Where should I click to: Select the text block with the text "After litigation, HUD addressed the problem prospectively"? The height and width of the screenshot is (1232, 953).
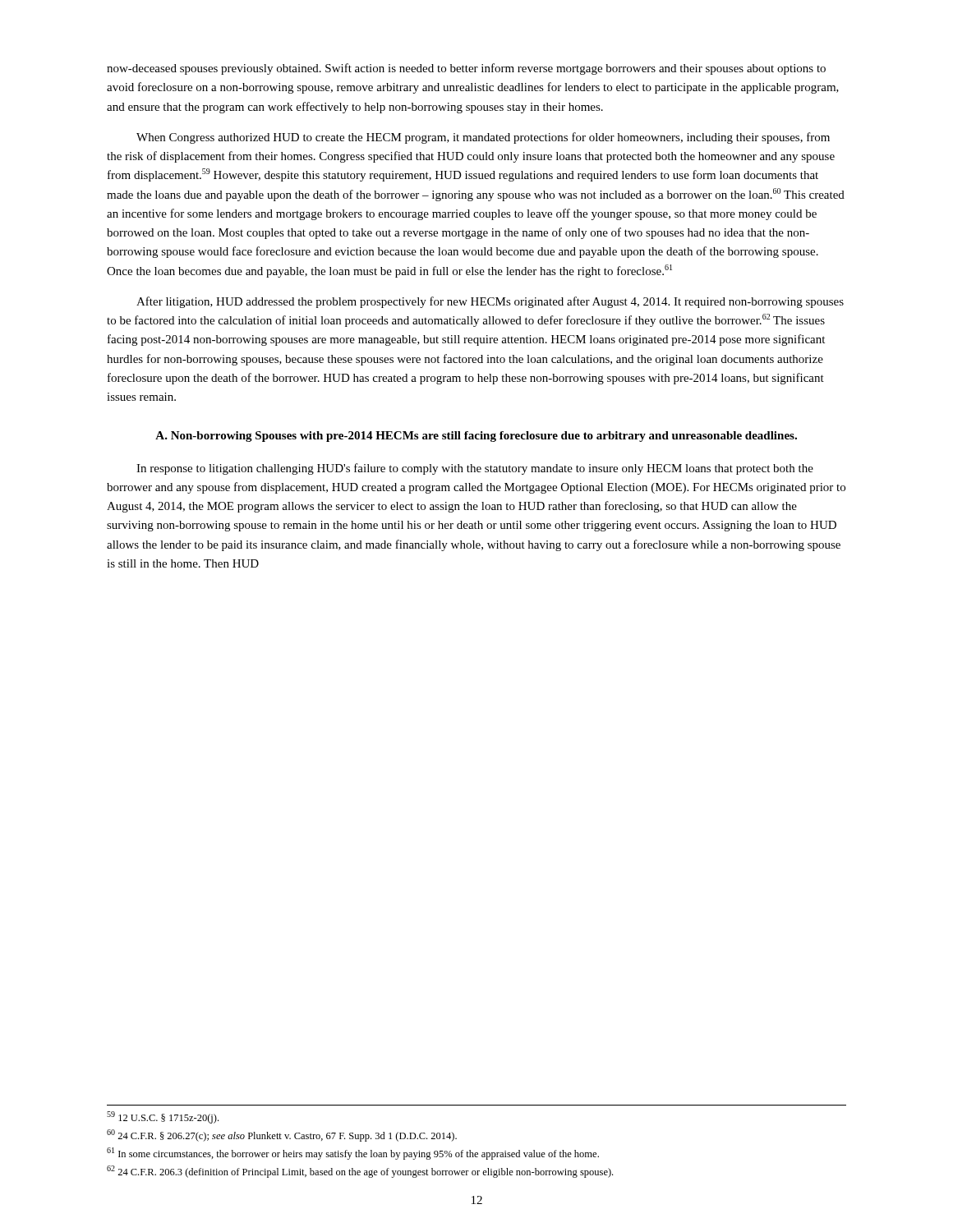[476, 350]
